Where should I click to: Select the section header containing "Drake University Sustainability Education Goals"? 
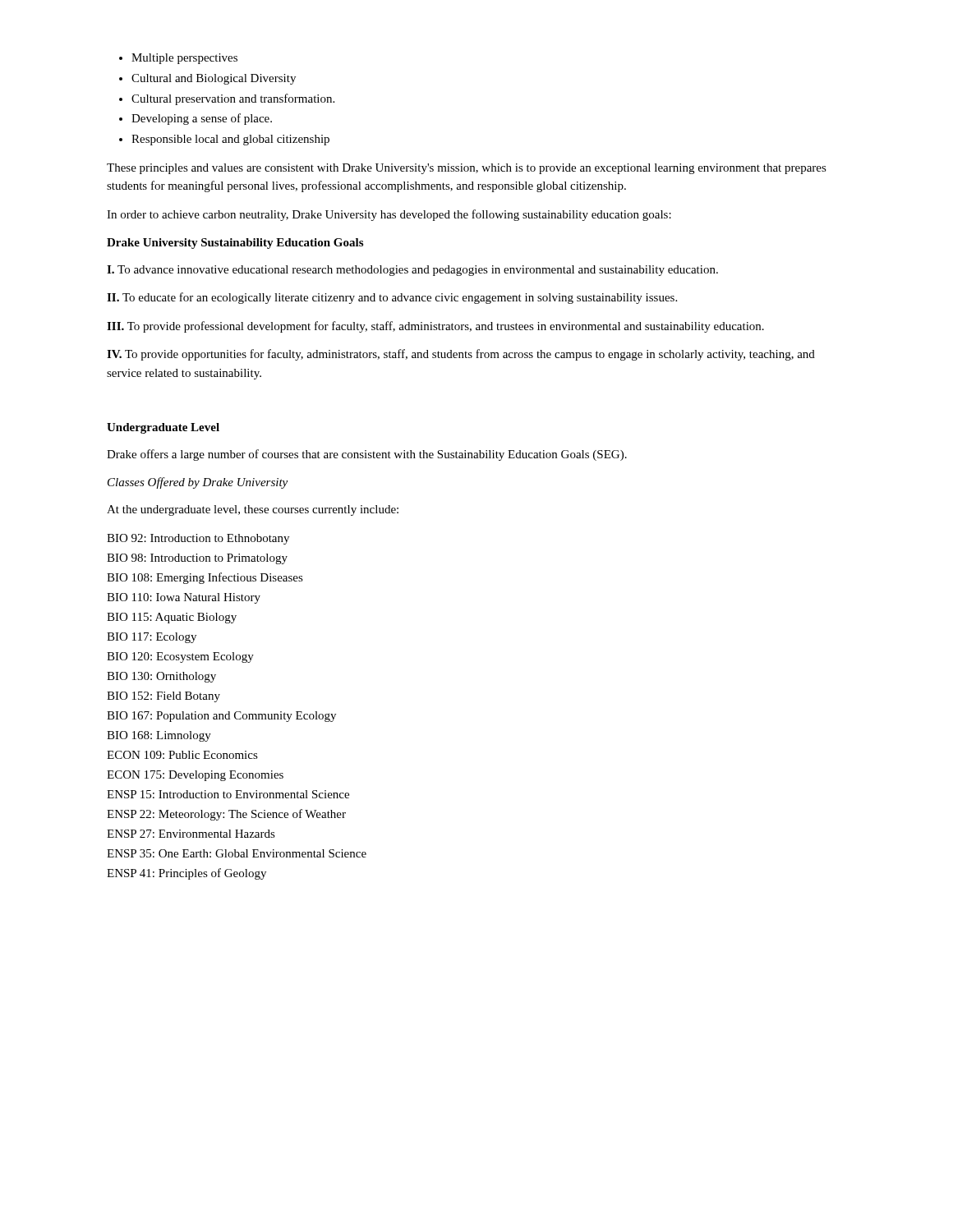(235, 244)
